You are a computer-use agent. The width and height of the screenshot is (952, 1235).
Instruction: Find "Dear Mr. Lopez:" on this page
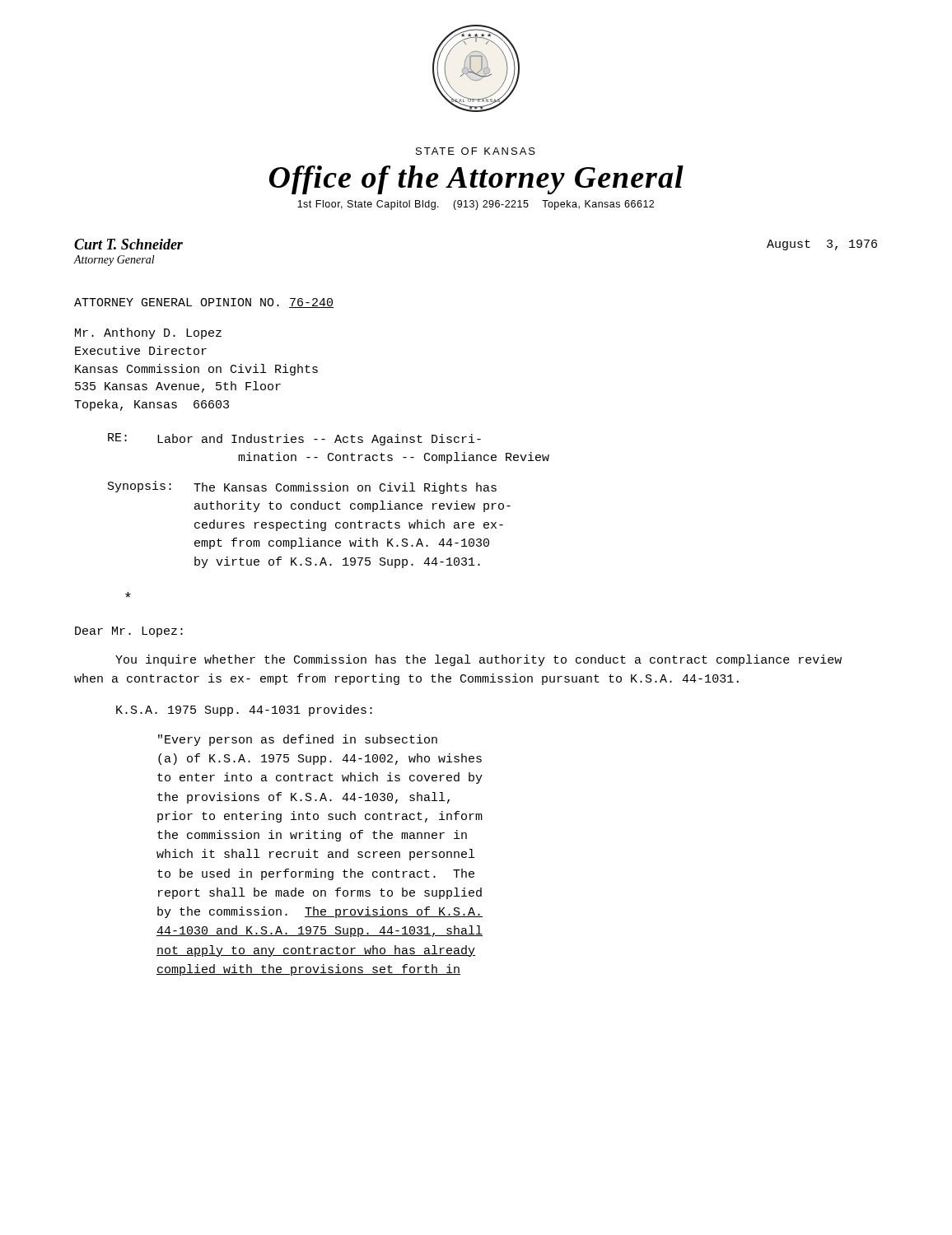(x=130, y=632)
